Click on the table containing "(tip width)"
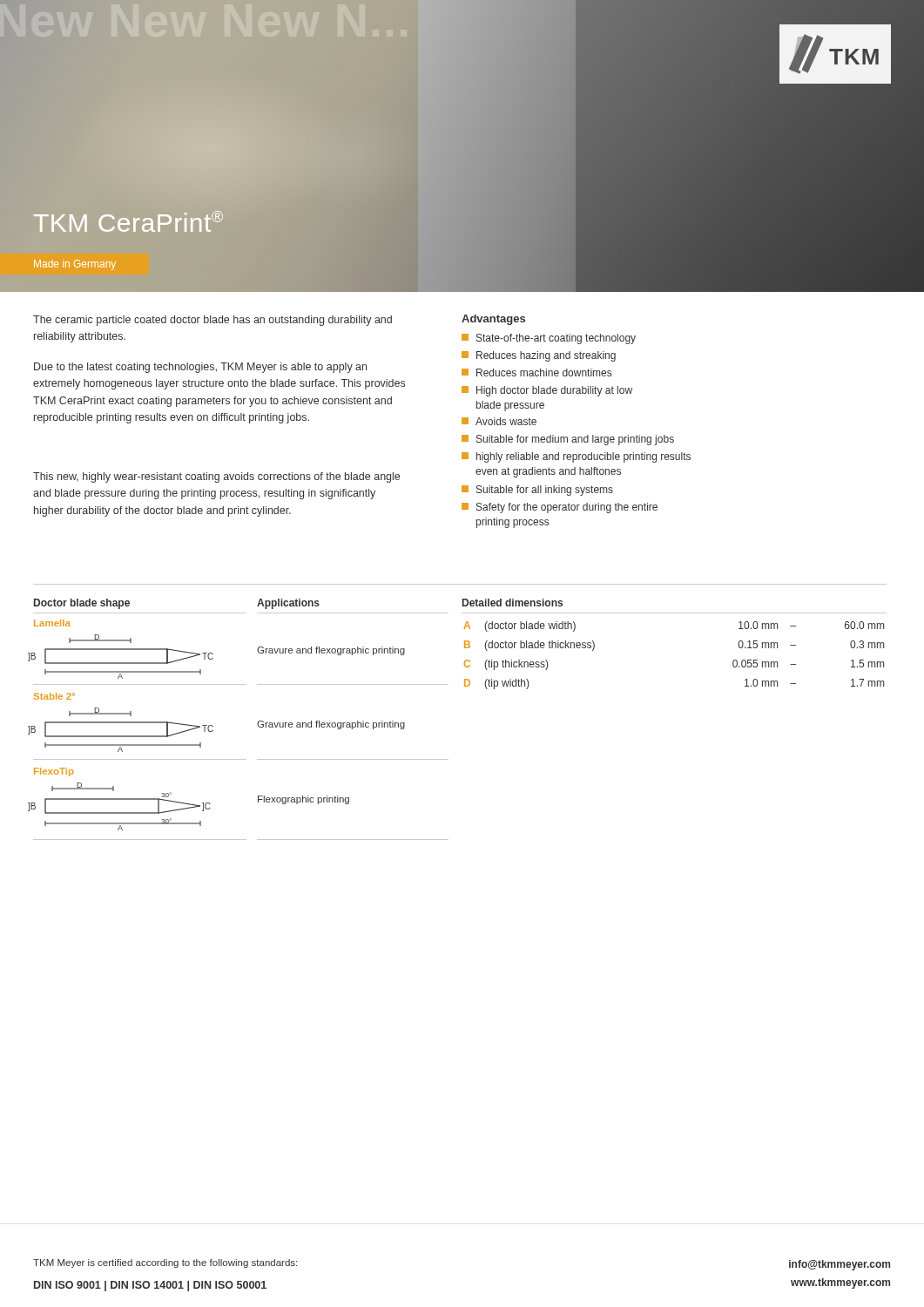924x1307 pixels. pos(675,654)
